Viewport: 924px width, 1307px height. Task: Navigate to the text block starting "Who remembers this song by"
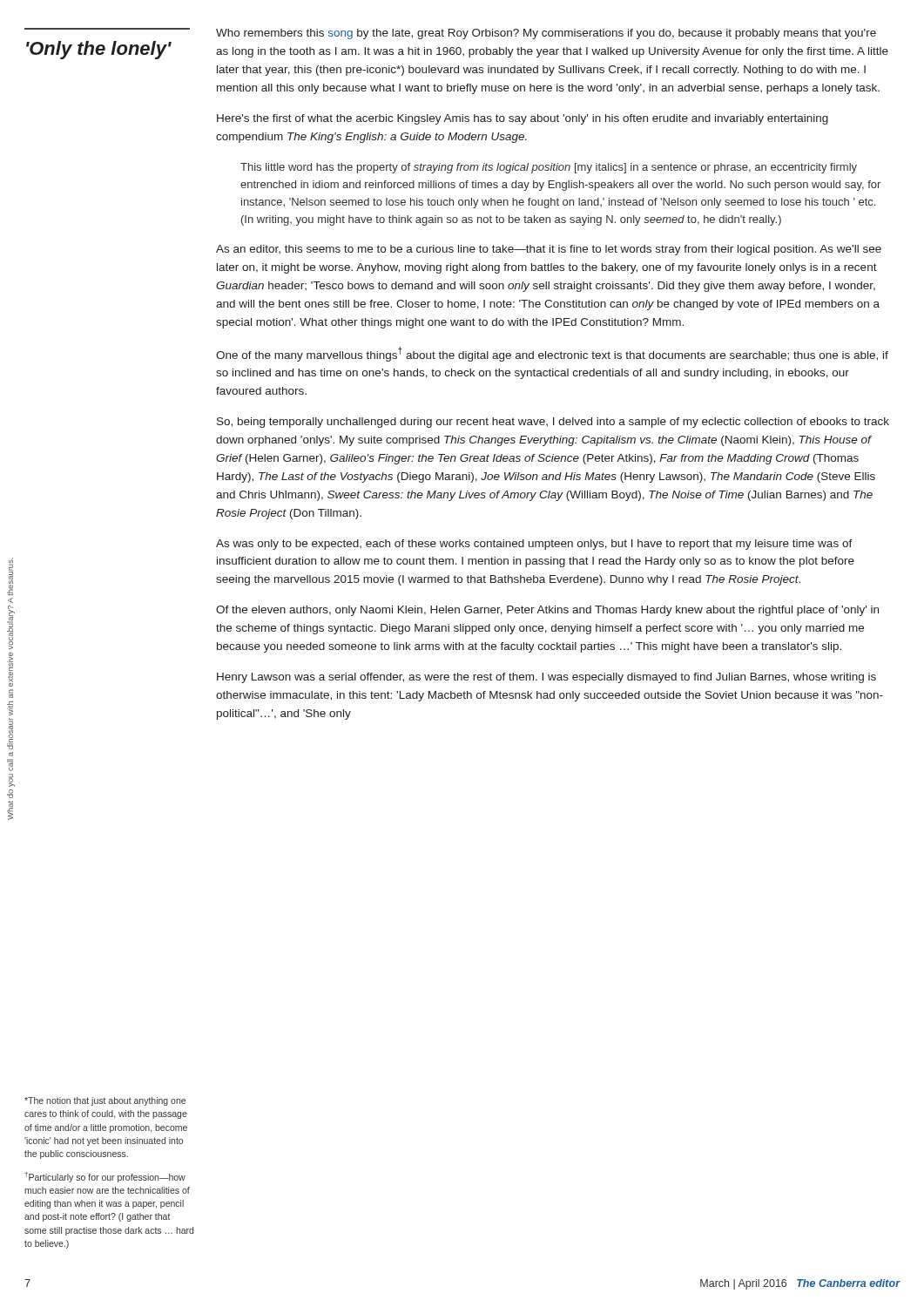[x=552, y=60]
